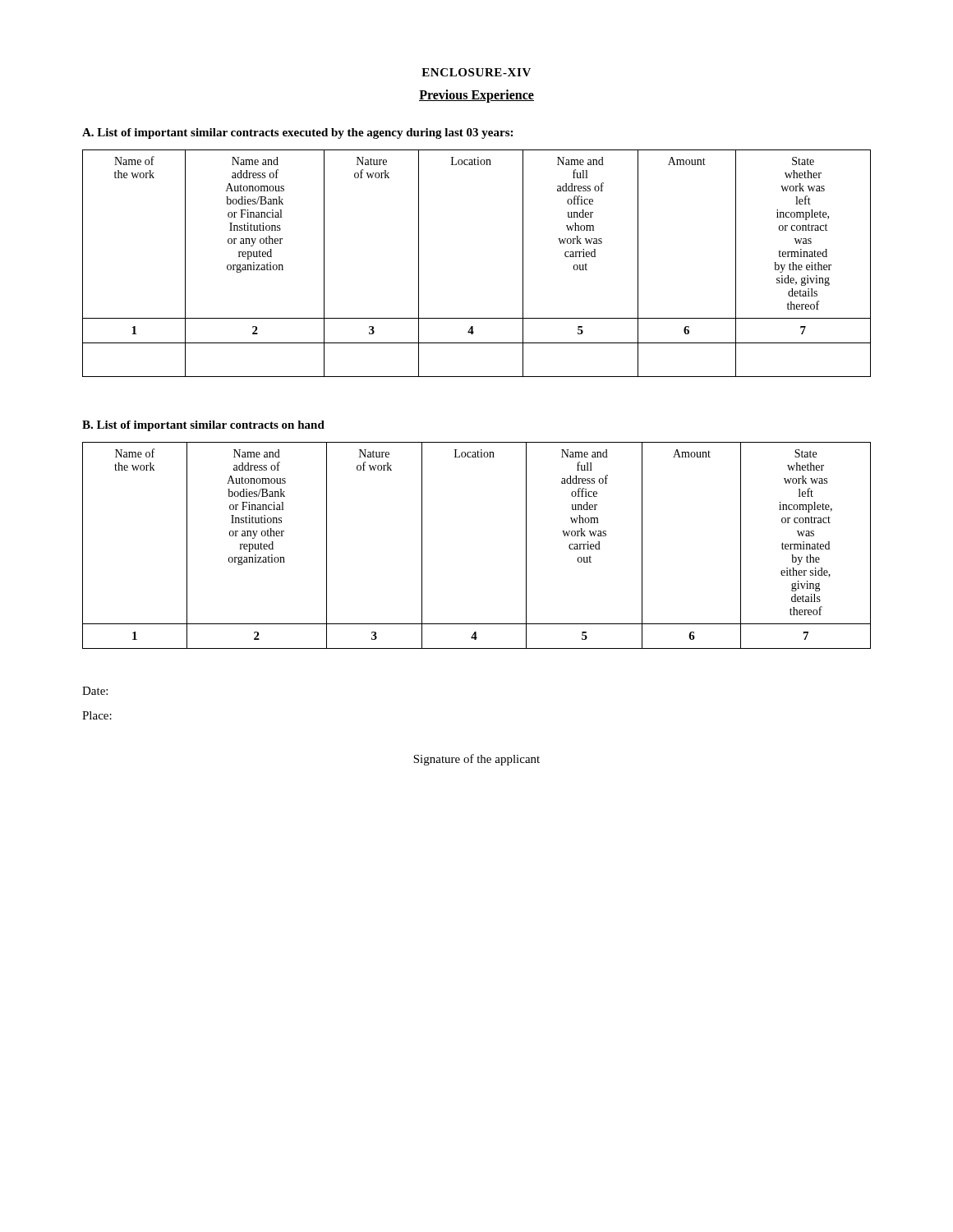The image size is (953, 1232).
Task: Navigate to the passage starting "A. List of important similar contracts executed"
Action: pyautogui.click(x=298, y=132)
